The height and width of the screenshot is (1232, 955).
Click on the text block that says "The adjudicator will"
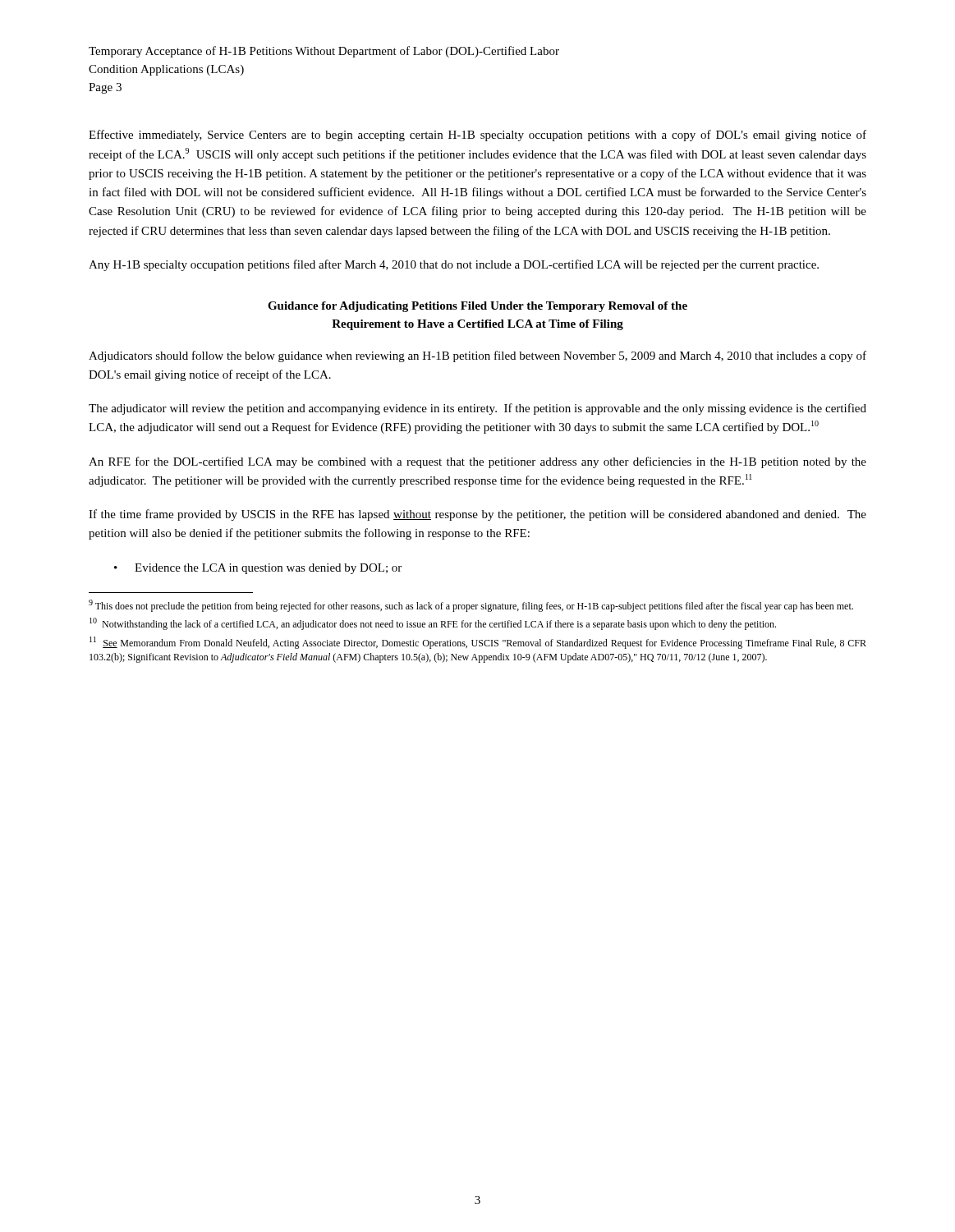[478, 418]
